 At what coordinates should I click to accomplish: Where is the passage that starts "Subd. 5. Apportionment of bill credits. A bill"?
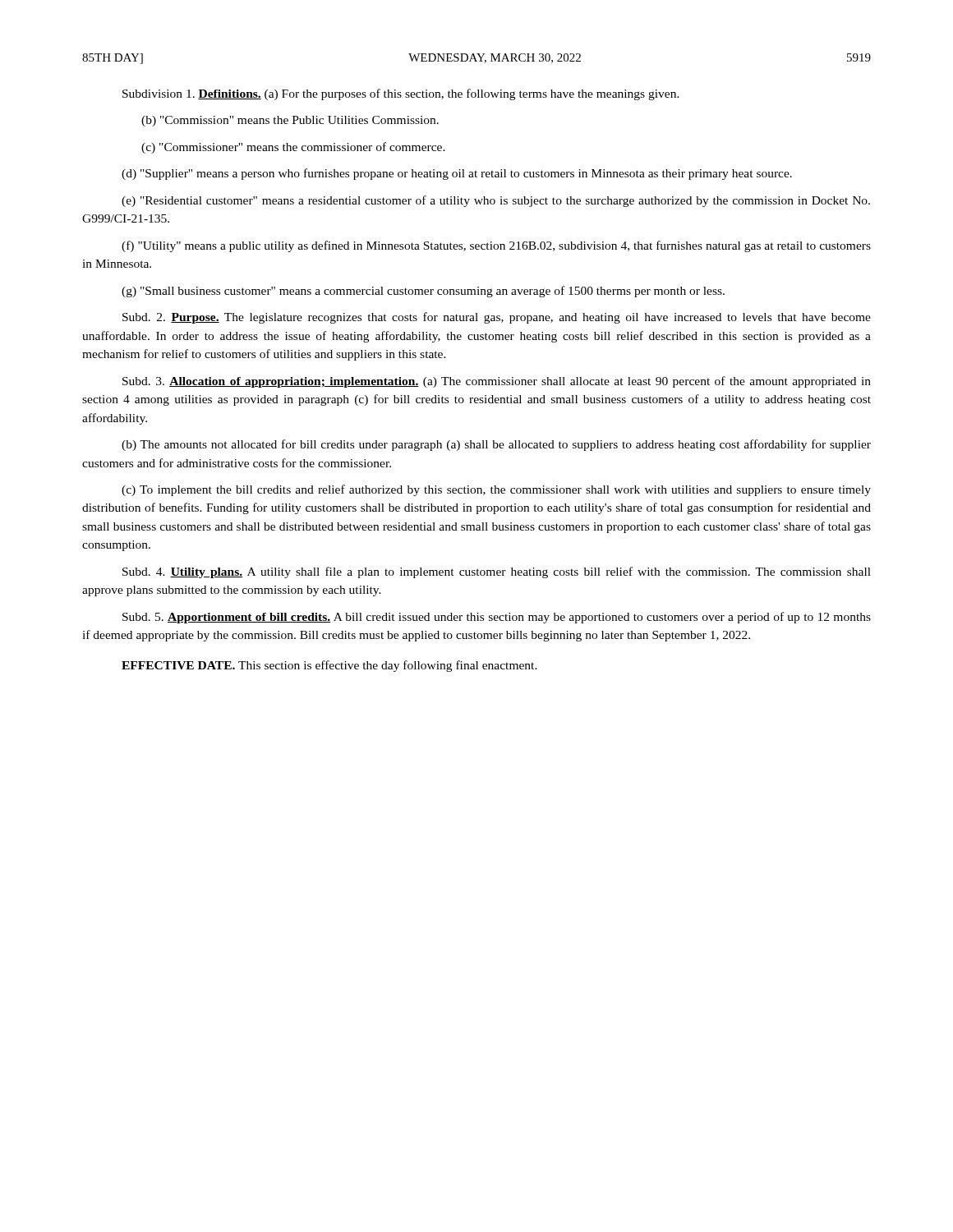476,625
